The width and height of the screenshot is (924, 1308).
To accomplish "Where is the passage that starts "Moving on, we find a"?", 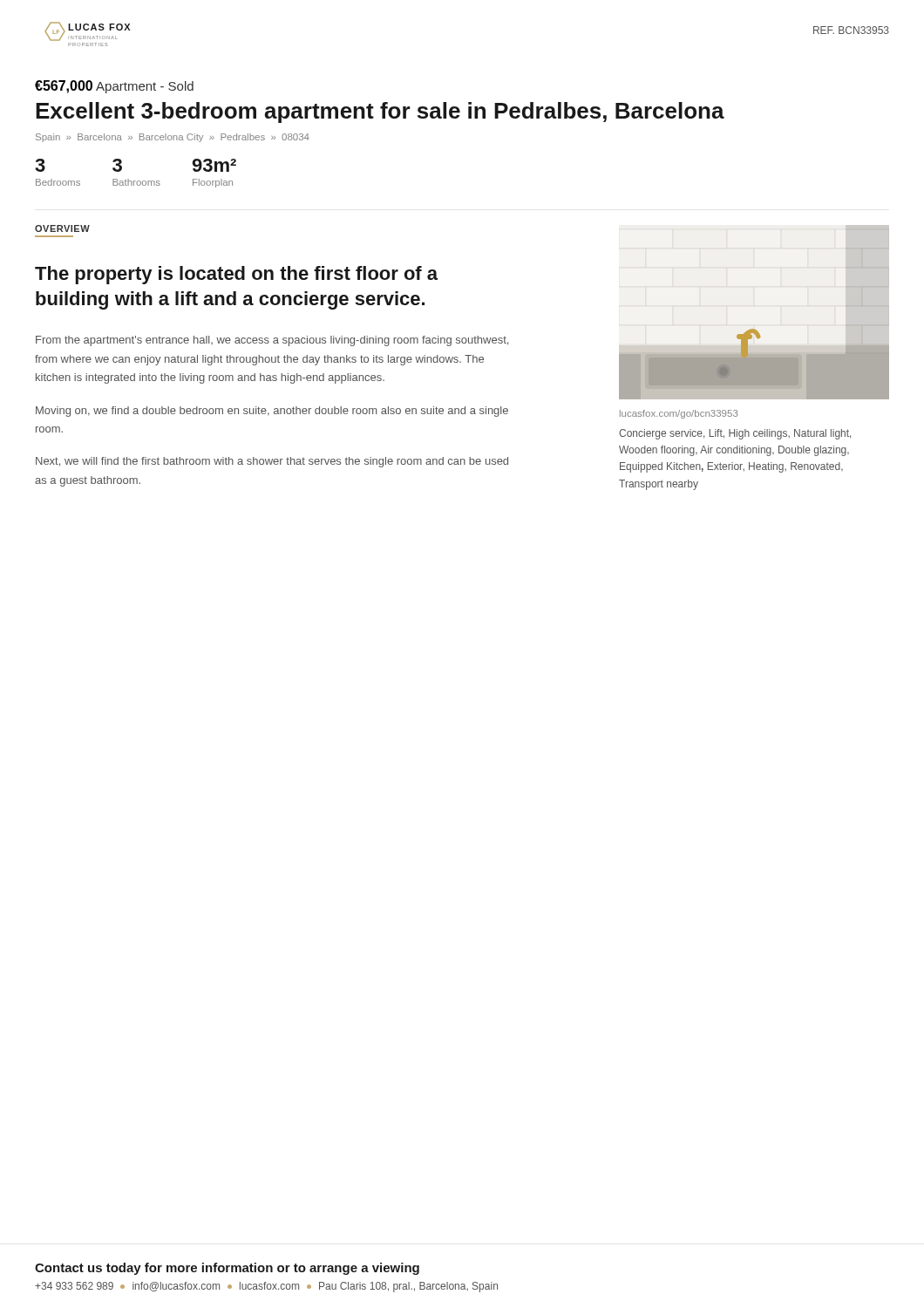I will 272,419.
